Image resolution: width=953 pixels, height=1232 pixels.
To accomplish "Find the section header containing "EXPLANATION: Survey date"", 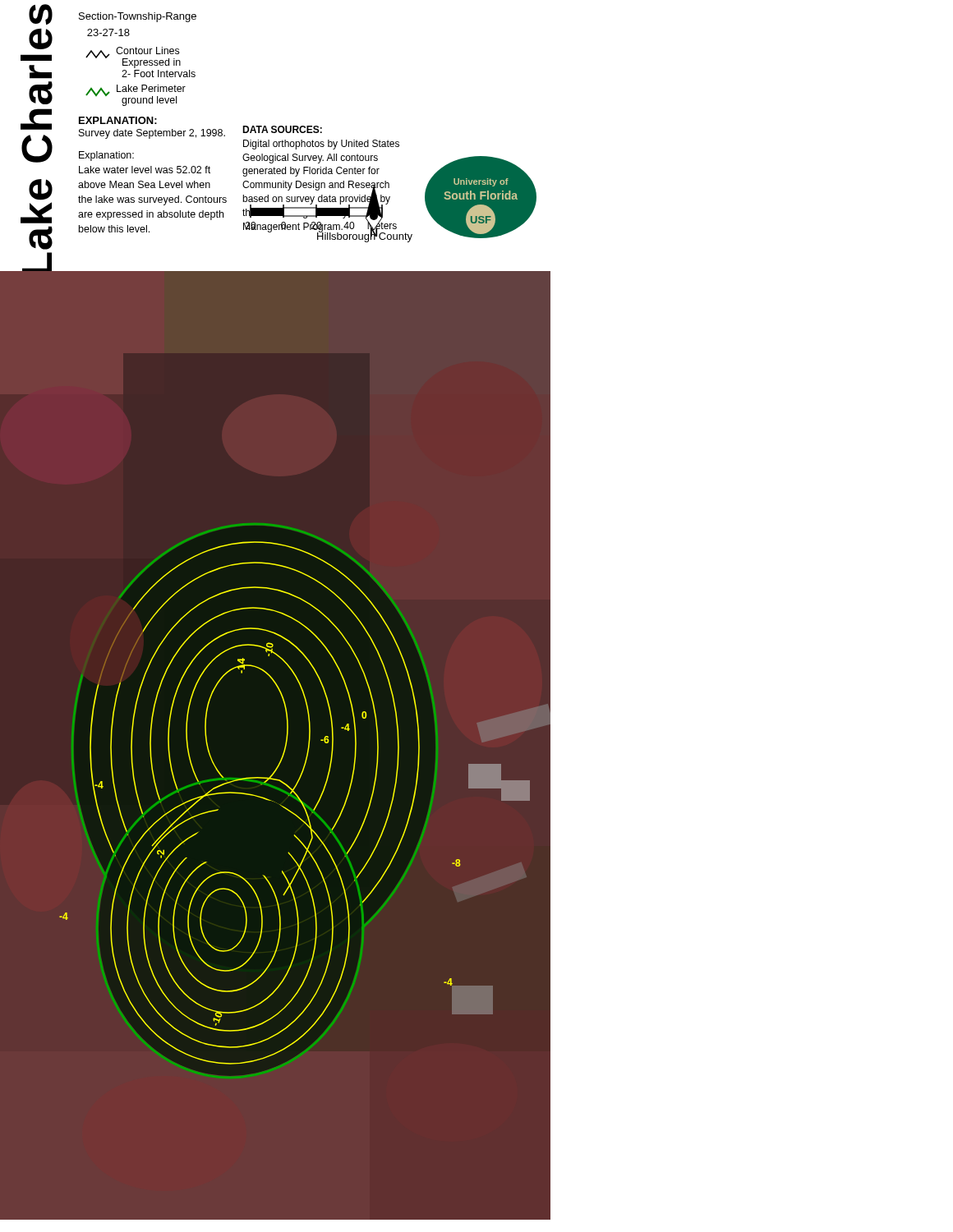I will pyautogui.click(x=279, y=128).
